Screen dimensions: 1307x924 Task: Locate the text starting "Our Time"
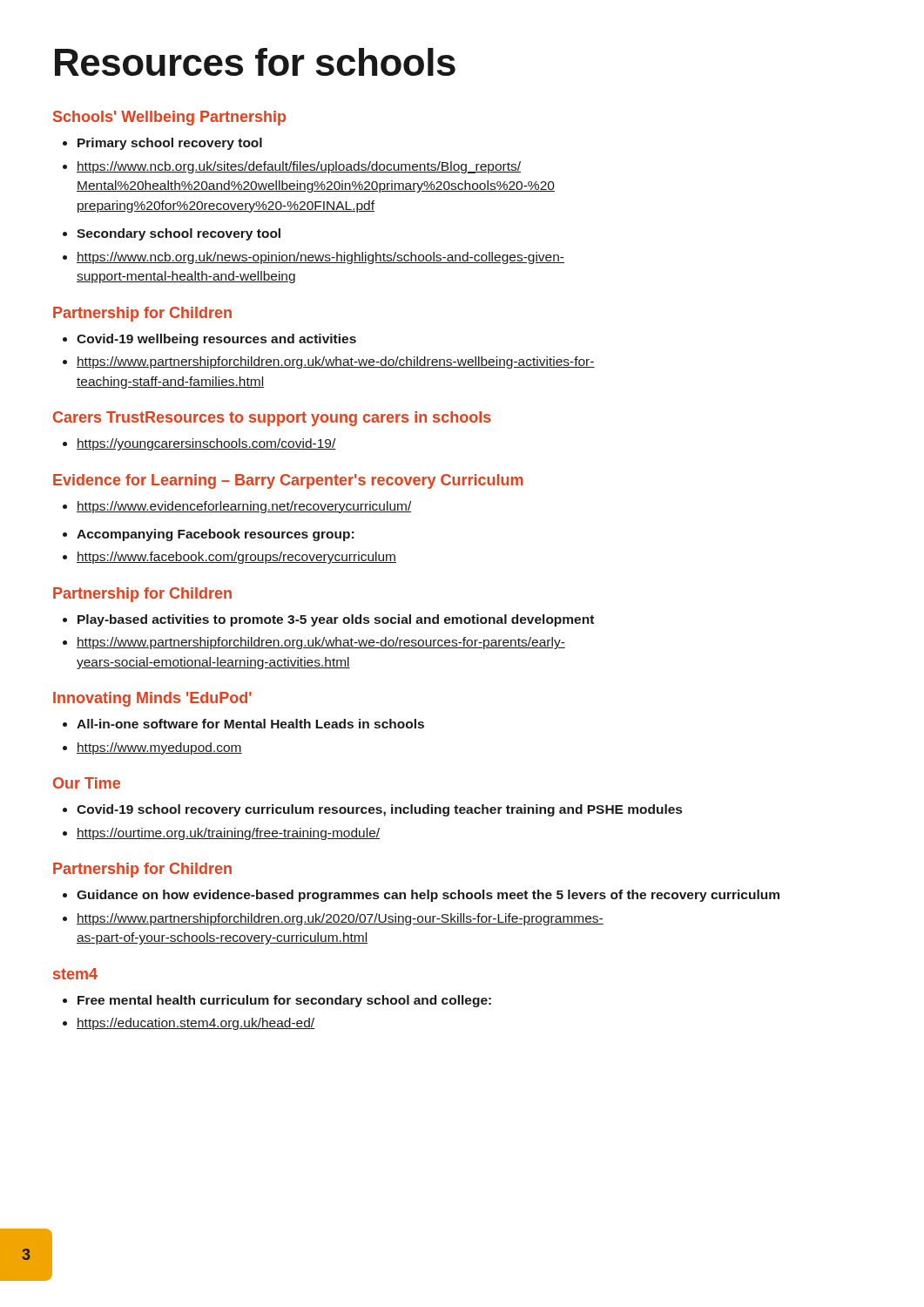click(87, 783)
